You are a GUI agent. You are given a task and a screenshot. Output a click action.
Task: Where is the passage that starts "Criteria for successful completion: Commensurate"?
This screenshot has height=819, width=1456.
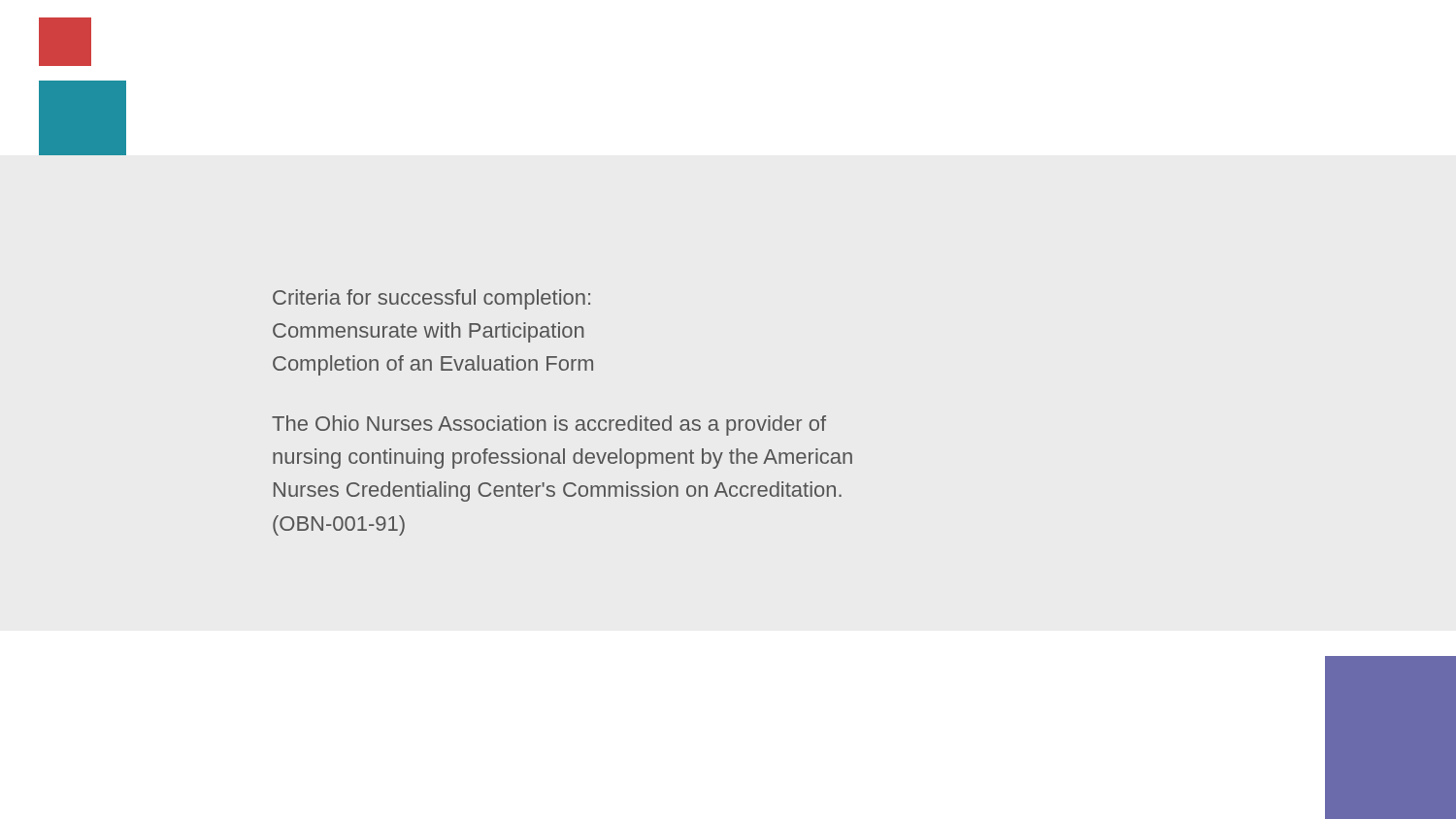pos(433,331)
